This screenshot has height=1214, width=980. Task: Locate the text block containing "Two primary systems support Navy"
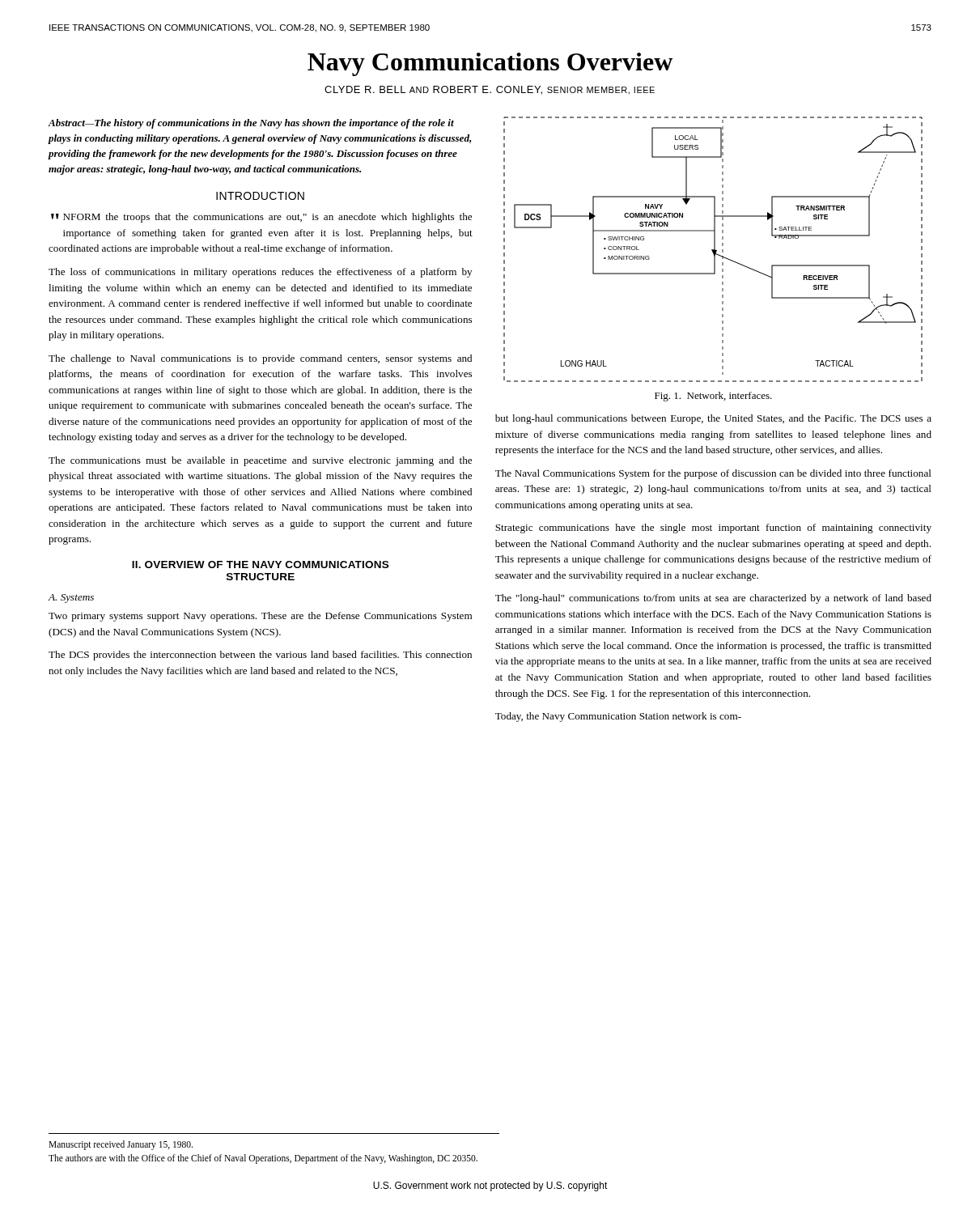[260, 624]
